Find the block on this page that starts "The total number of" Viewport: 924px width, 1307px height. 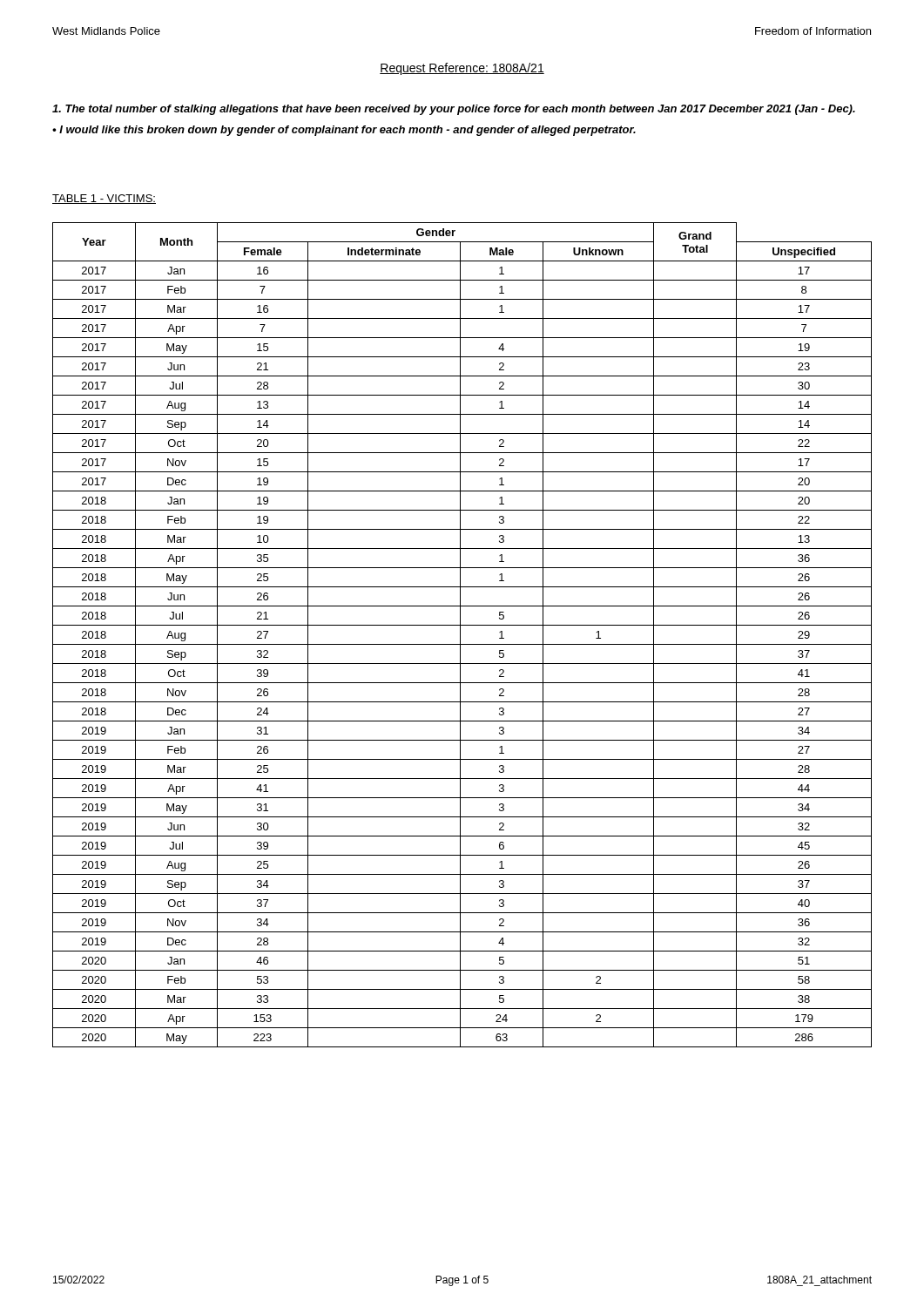(462, 119)
